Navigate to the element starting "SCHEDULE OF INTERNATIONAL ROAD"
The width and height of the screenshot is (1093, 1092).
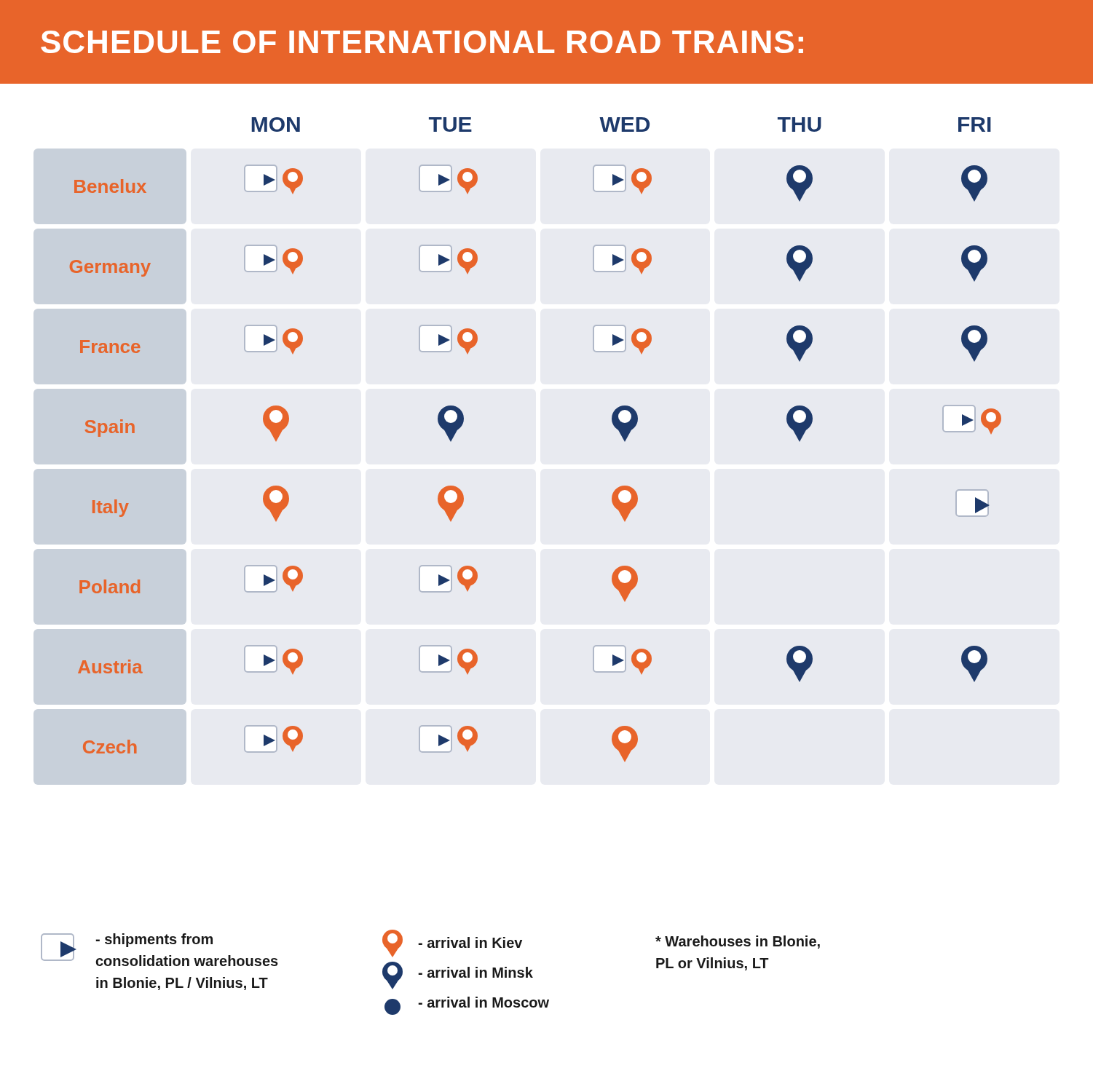(423, 42)
